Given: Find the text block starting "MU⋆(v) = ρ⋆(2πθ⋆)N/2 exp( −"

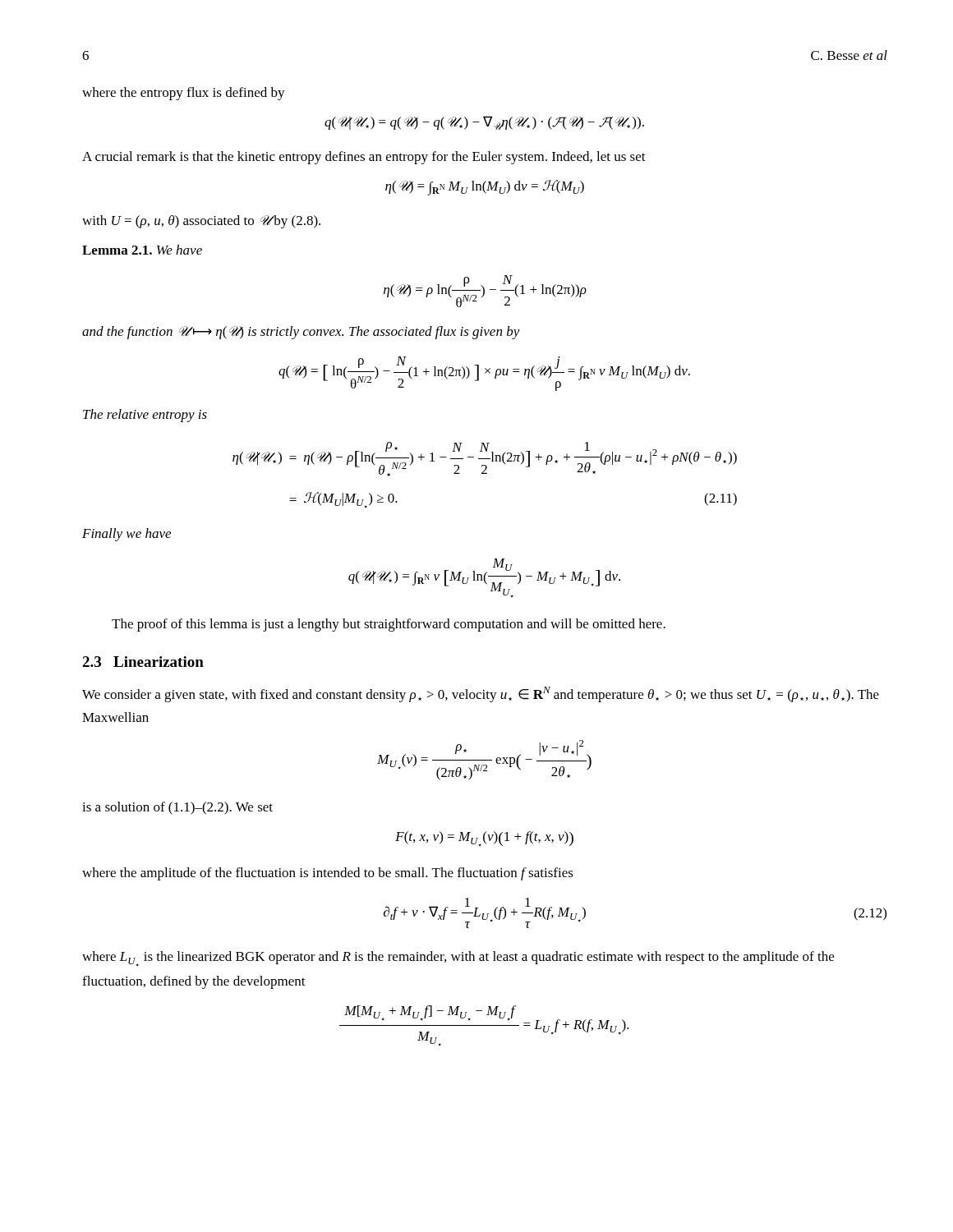Looking at the screenshot, I should coord(485,761).
